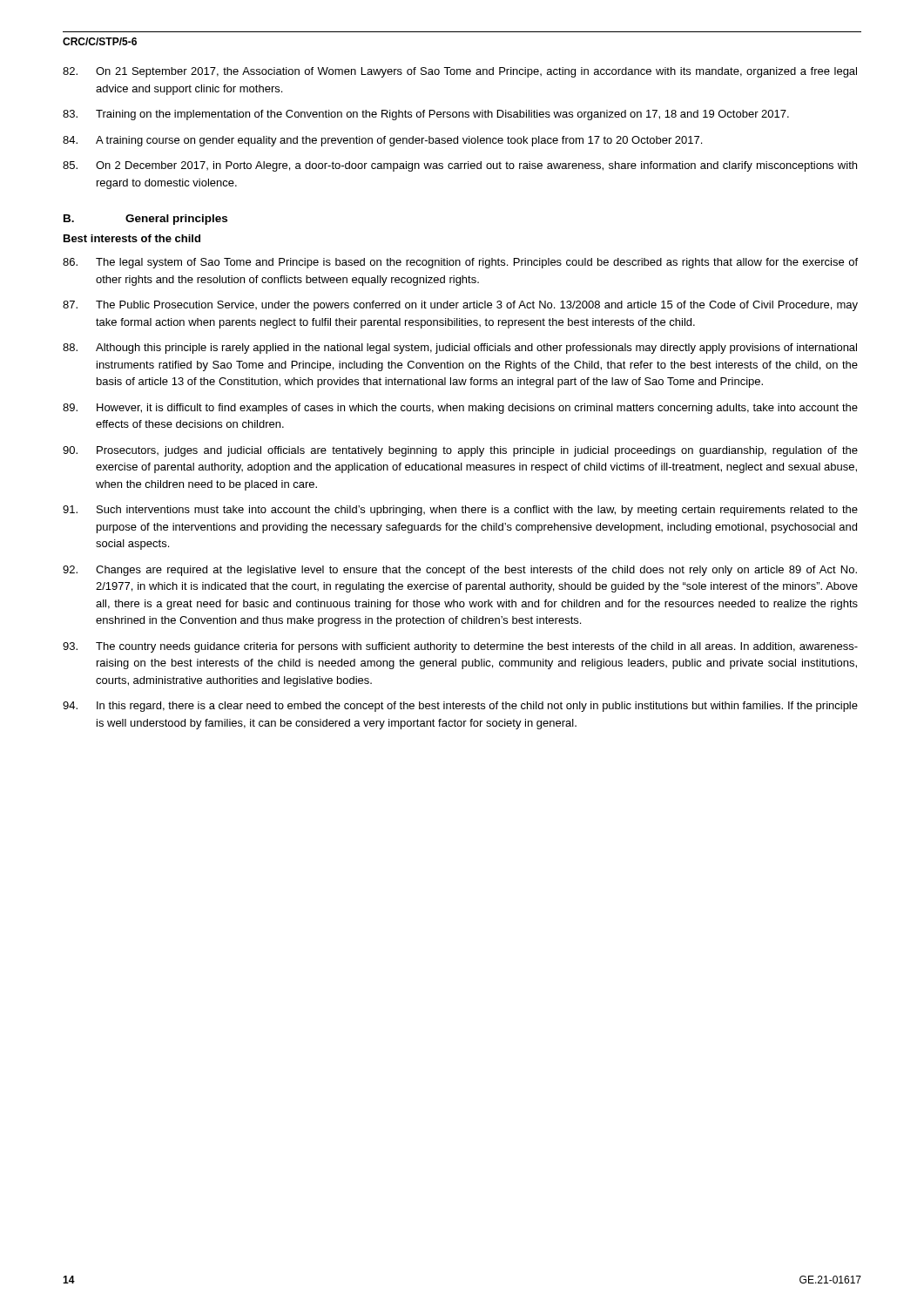Viewport: 924px width, 1307px height.
Task: Navigate to the passage starting "Best interests of the child"
Action: [x=132, y=238]
